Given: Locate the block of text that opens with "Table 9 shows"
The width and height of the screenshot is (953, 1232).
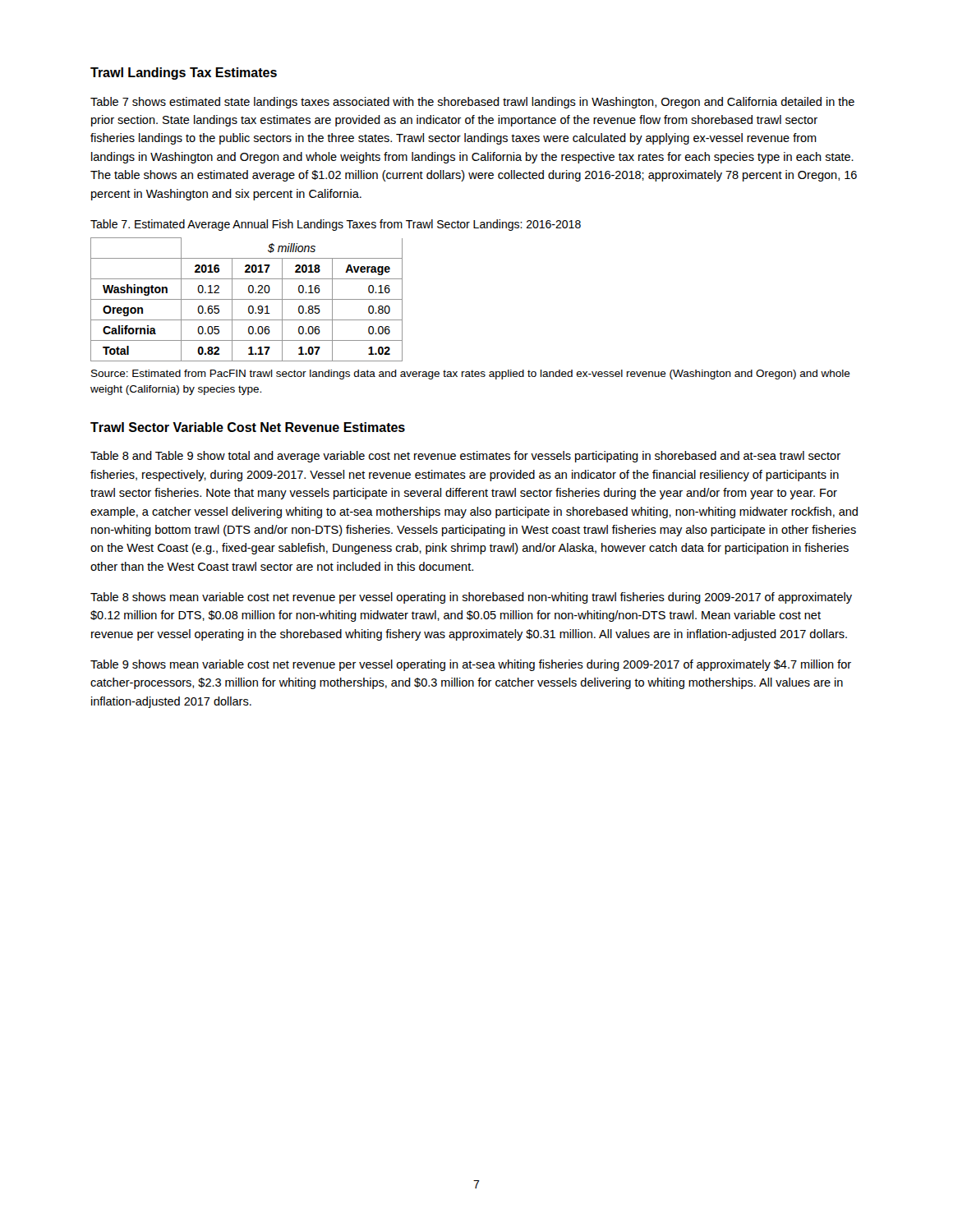Looking at the screenshot, I should [x=476, y=683].
